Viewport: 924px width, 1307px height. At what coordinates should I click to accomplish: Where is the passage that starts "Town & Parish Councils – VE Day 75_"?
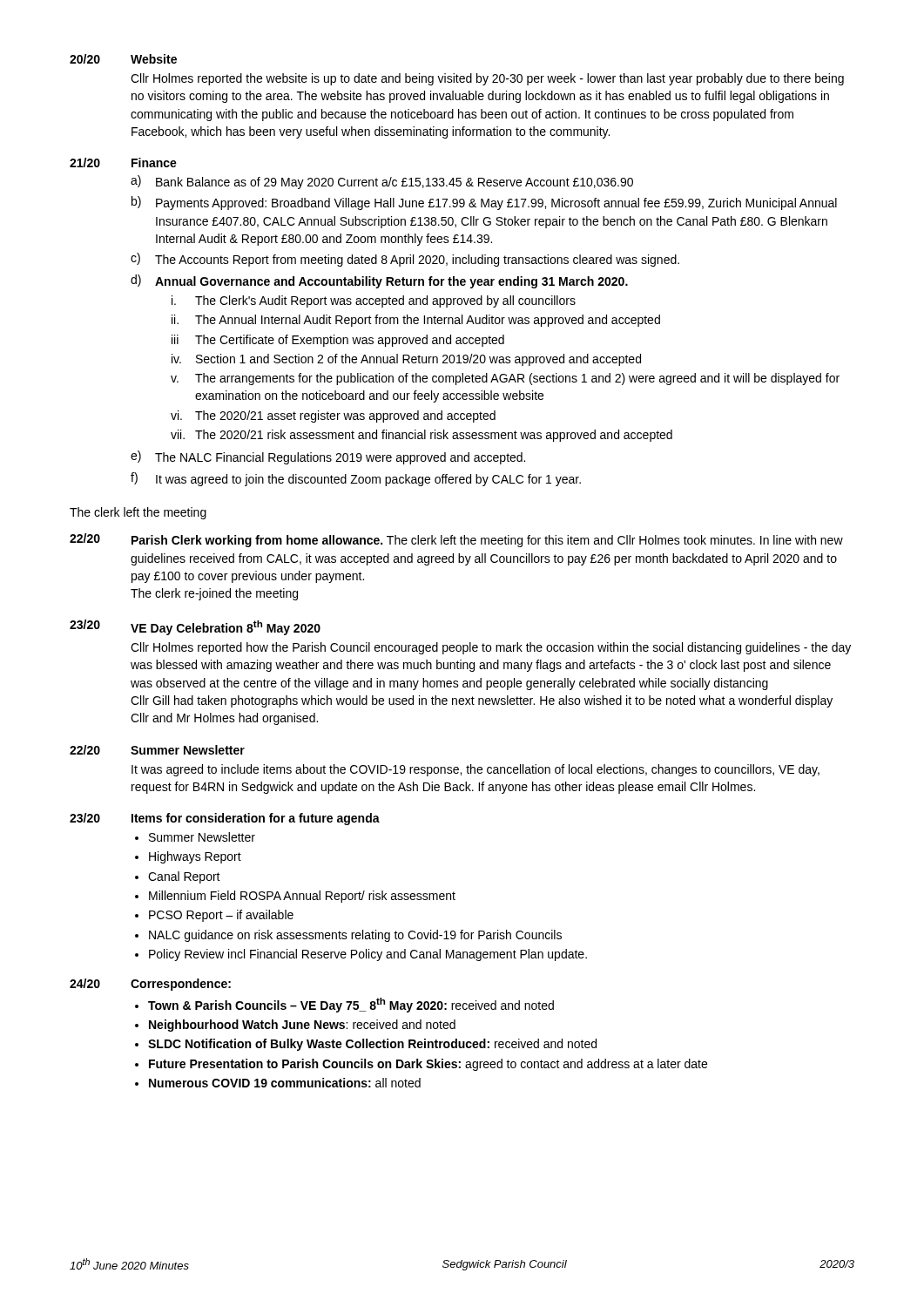[x=351, y=1004]
